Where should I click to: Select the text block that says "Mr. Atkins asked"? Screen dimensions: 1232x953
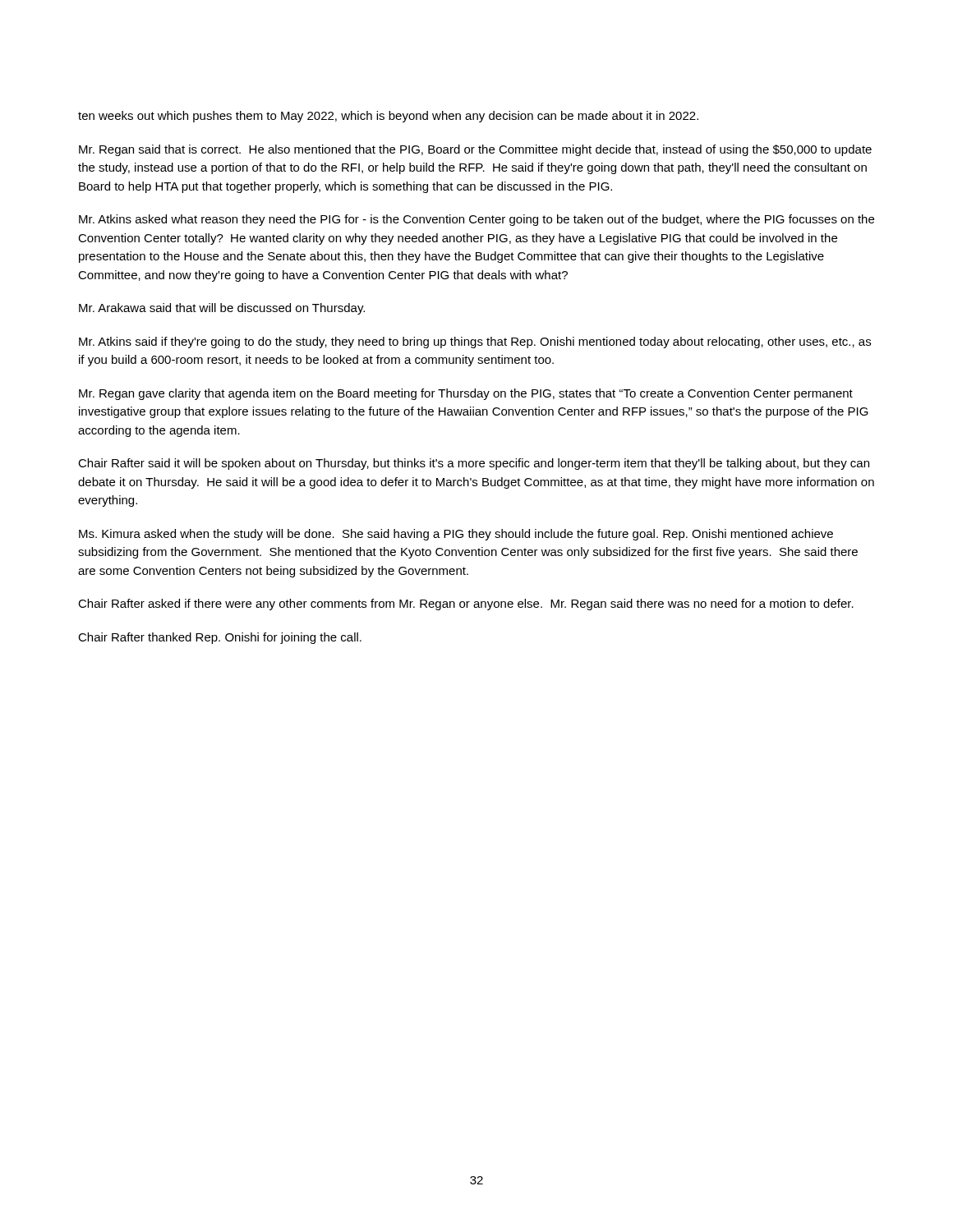[x=476, y=247]
